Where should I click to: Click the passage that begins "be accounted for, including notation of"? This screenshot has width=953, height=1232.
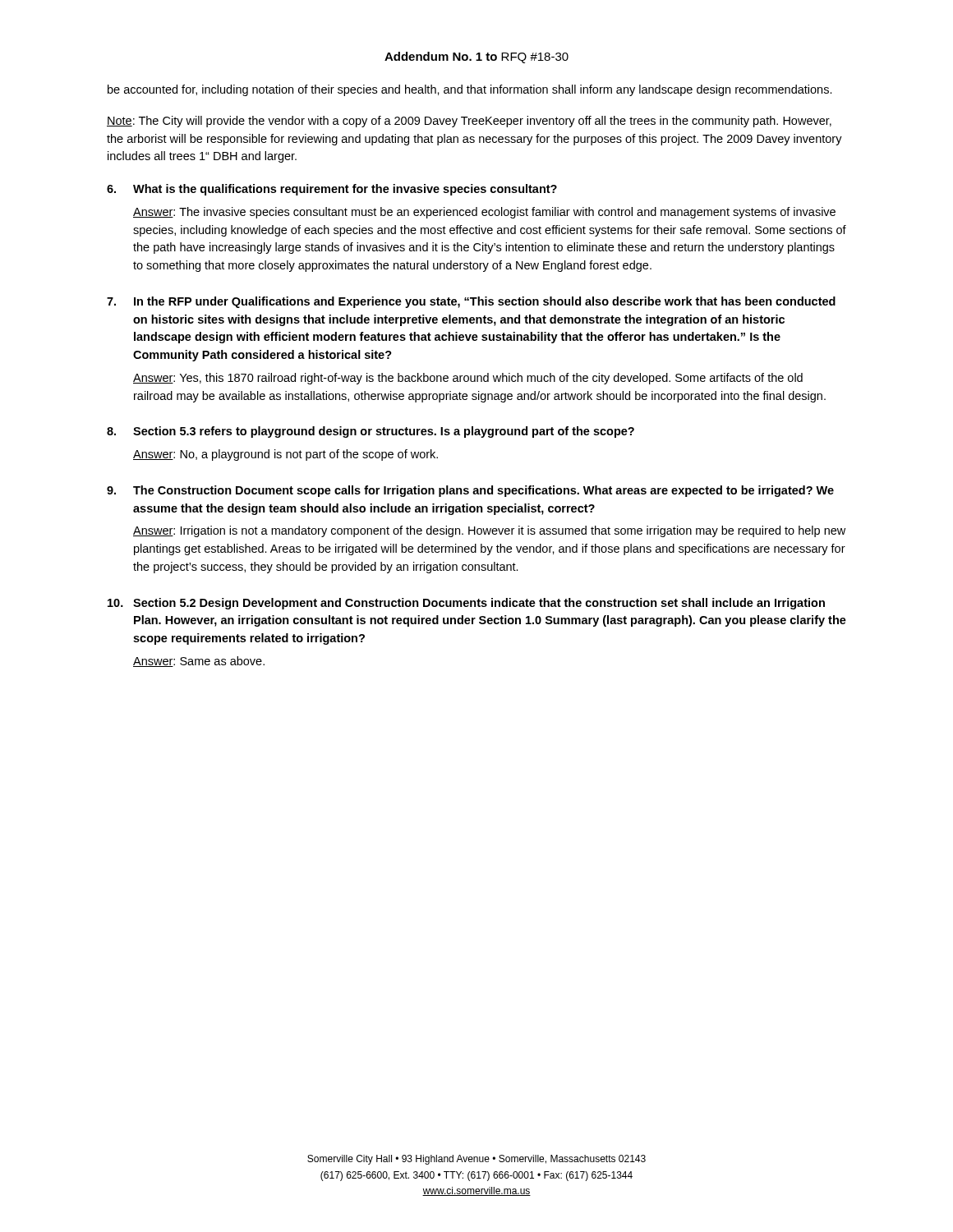(x=470, y=90)
